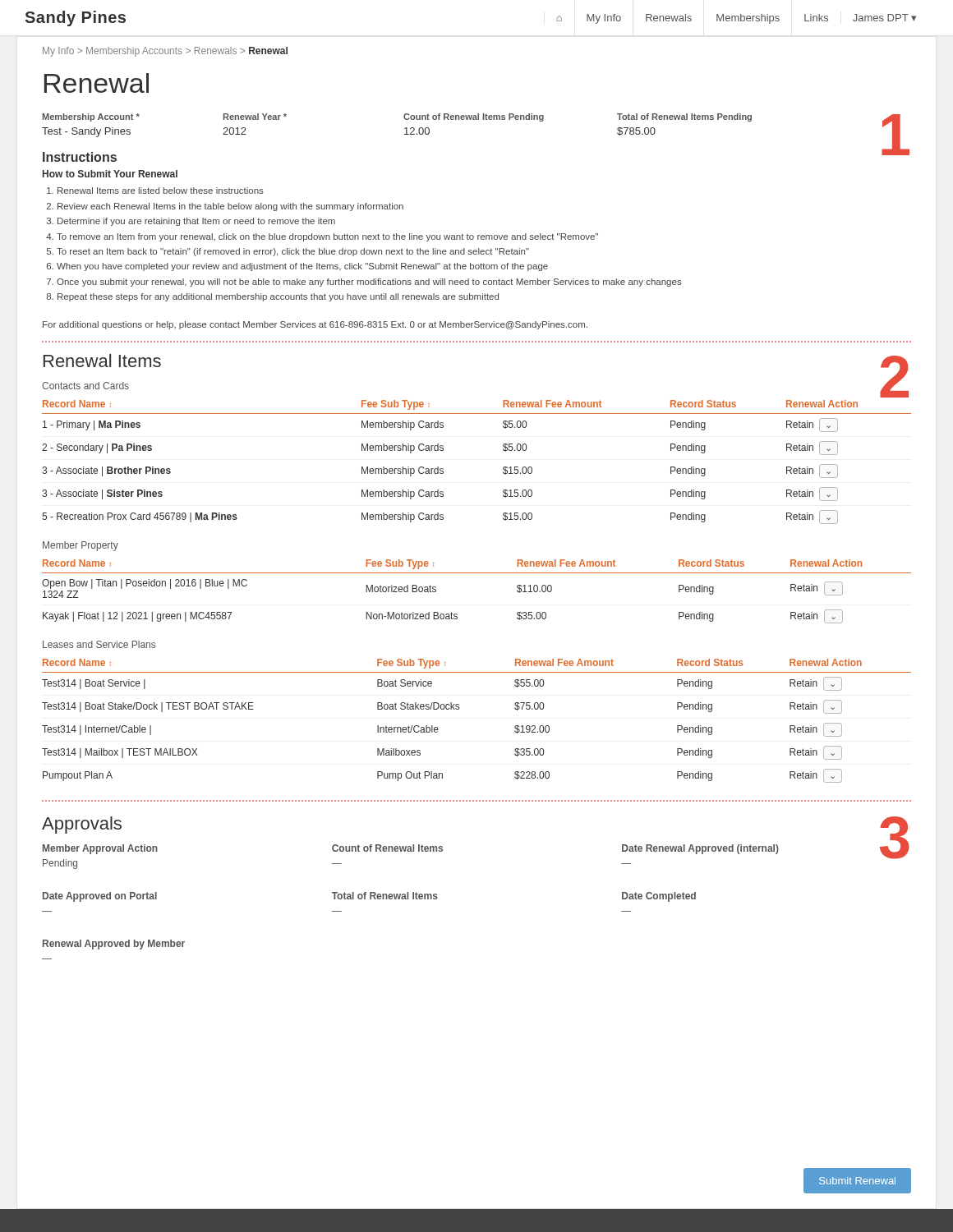Viewport: 953px width, 1232px height.
Task: Select the table that reads "3 - Associate"
Action: (x=476, y=461)
